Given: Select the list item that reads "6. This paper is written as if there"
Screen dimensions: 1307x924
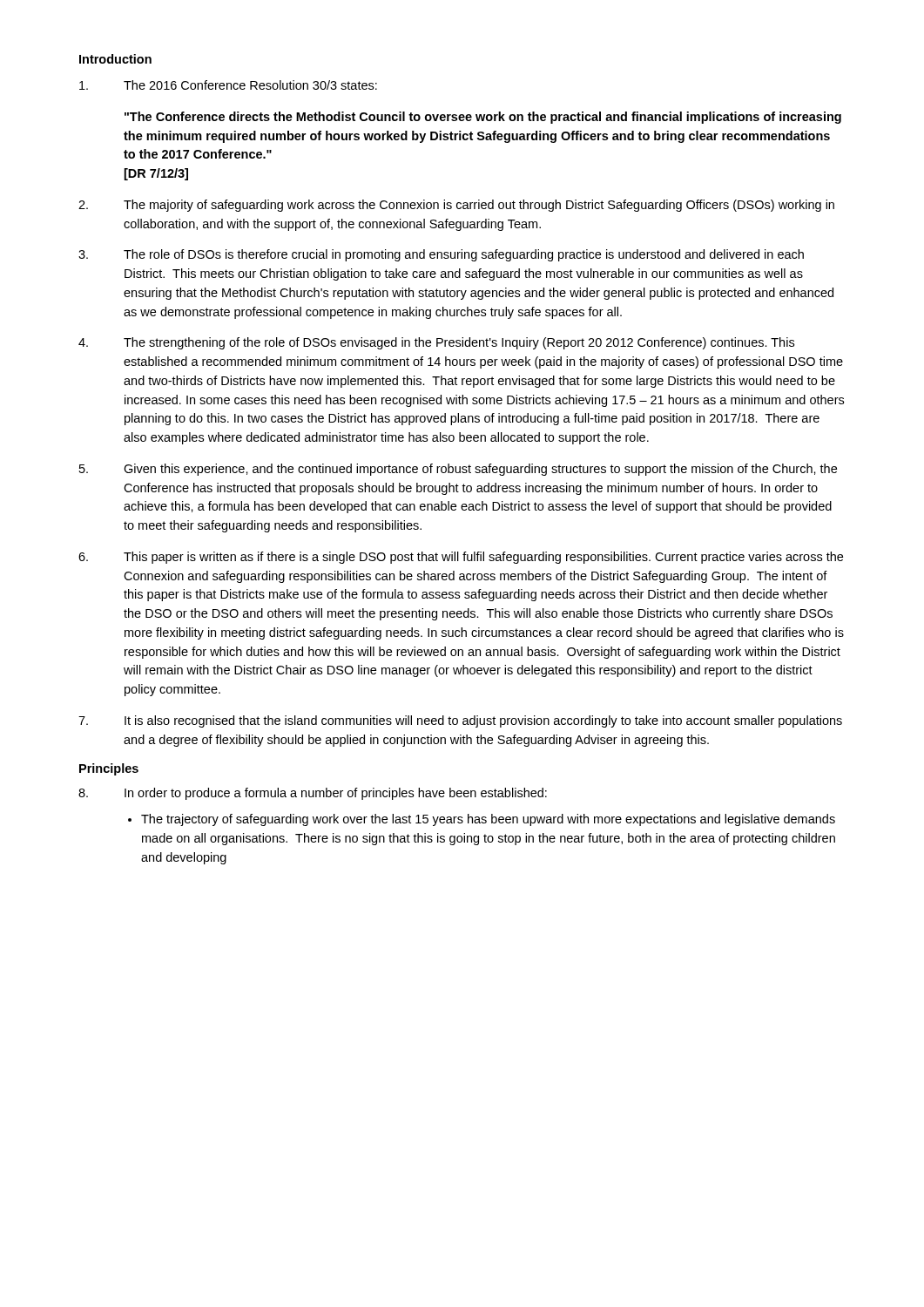Looking at the screenshot, I should pos(462,624).
